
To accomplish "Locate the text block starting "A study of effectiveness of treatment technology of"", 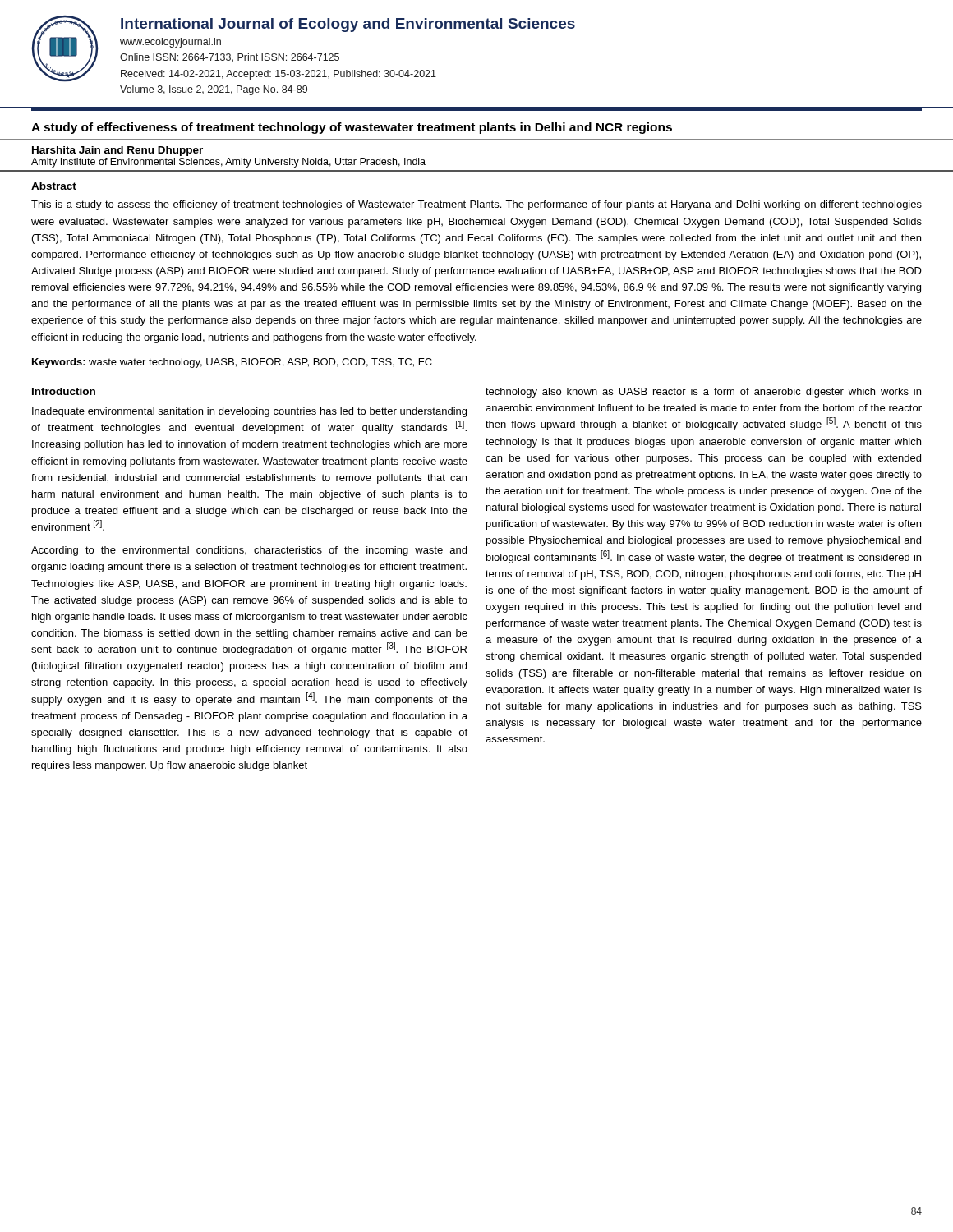I will pos(476,125).
